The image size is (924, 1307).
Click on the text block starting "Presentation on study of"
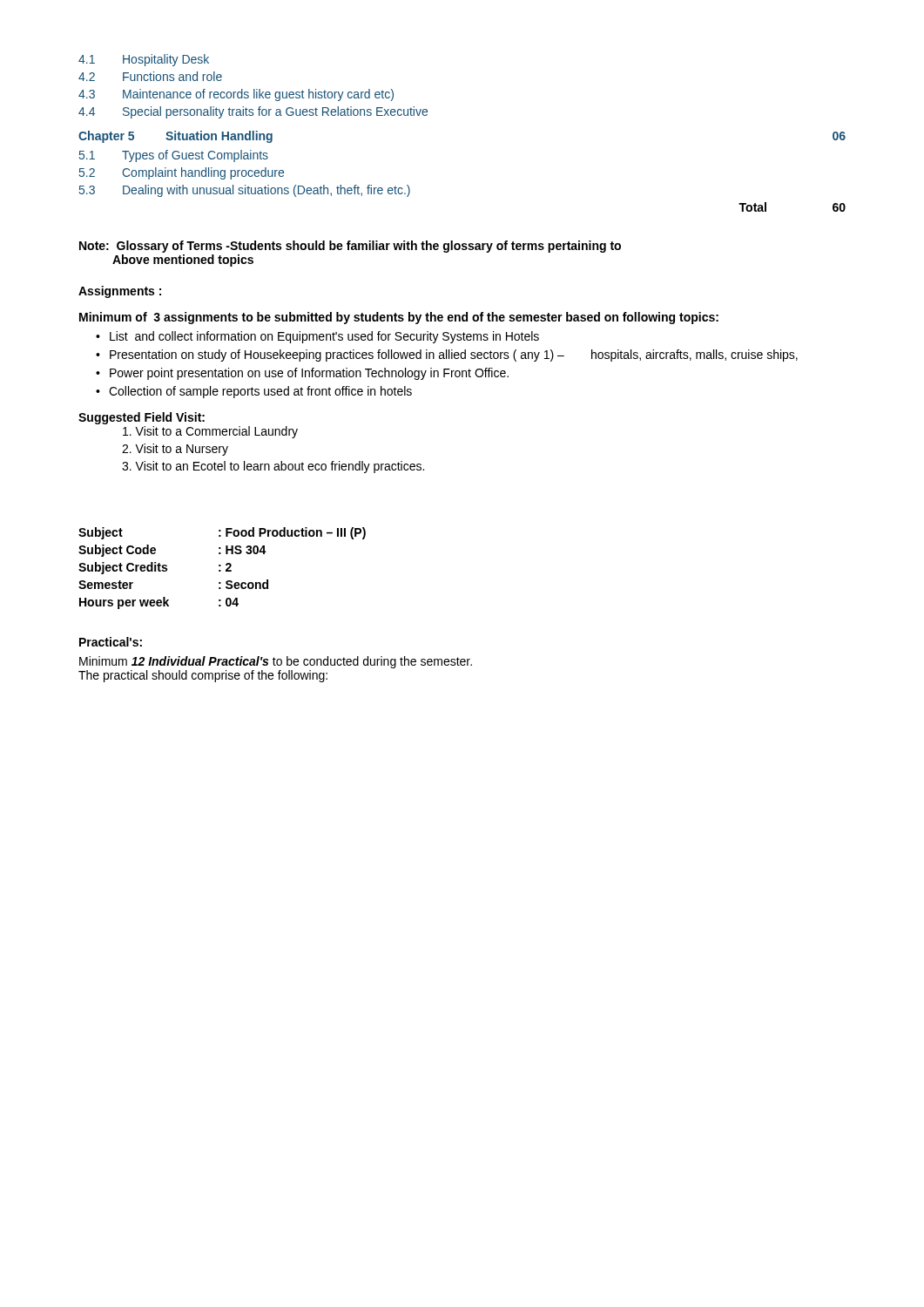coord(454,355)
